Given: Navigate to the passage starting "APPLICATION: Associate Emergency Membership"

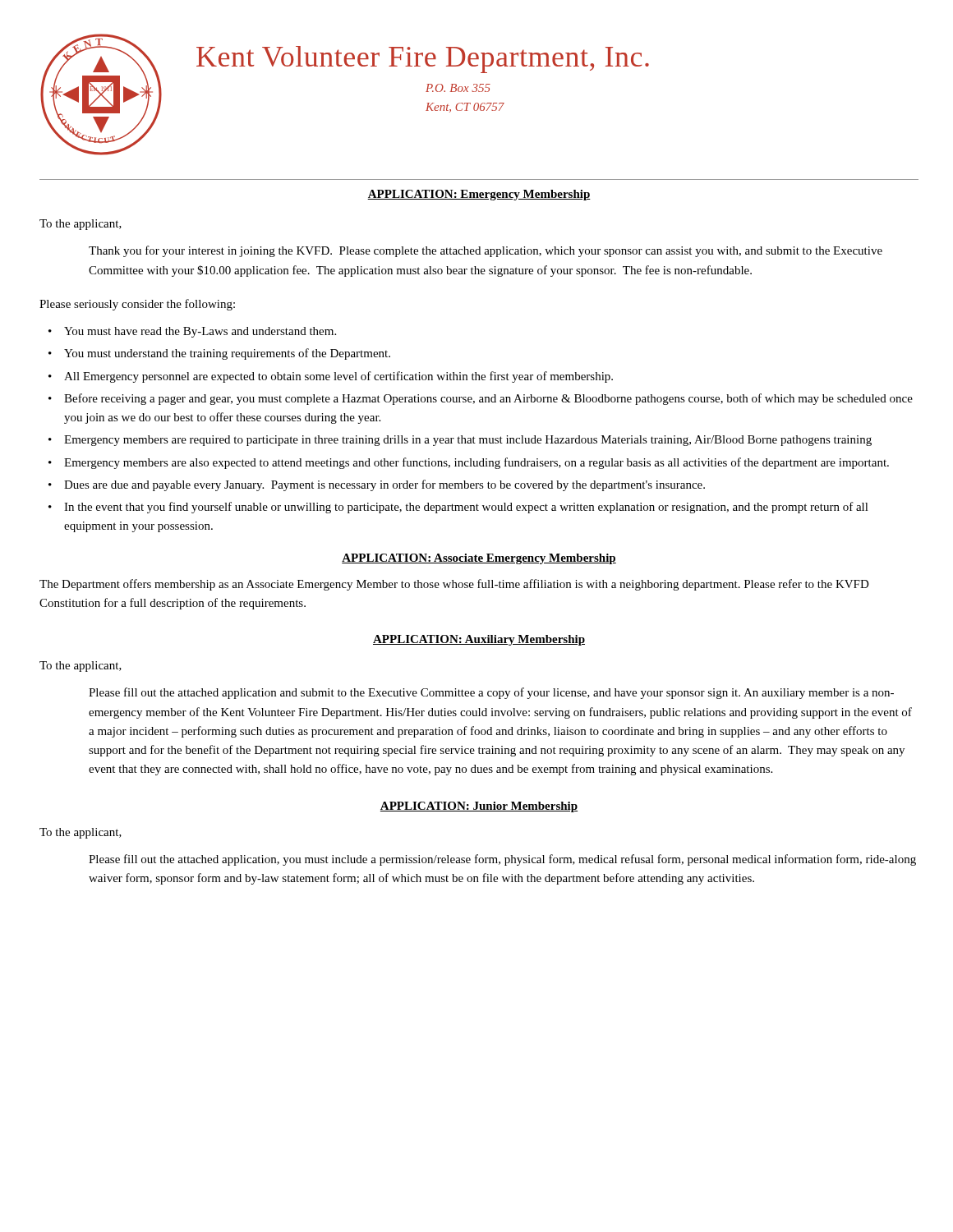Looking at the screenshot, I should [x=479, y=557].
